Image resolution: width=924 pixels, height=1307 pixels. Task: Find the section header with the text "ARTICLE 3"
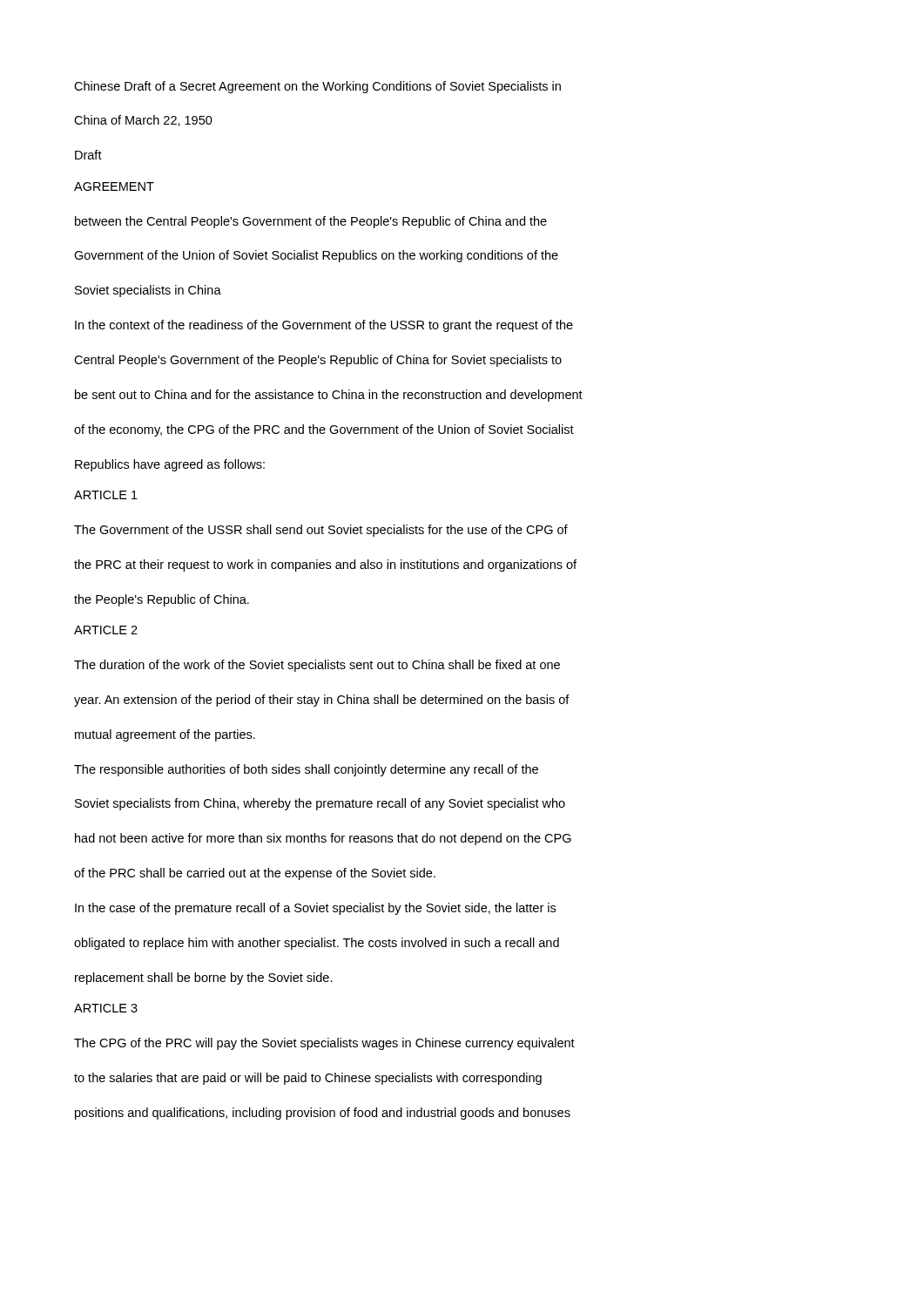click(106, 1008)
